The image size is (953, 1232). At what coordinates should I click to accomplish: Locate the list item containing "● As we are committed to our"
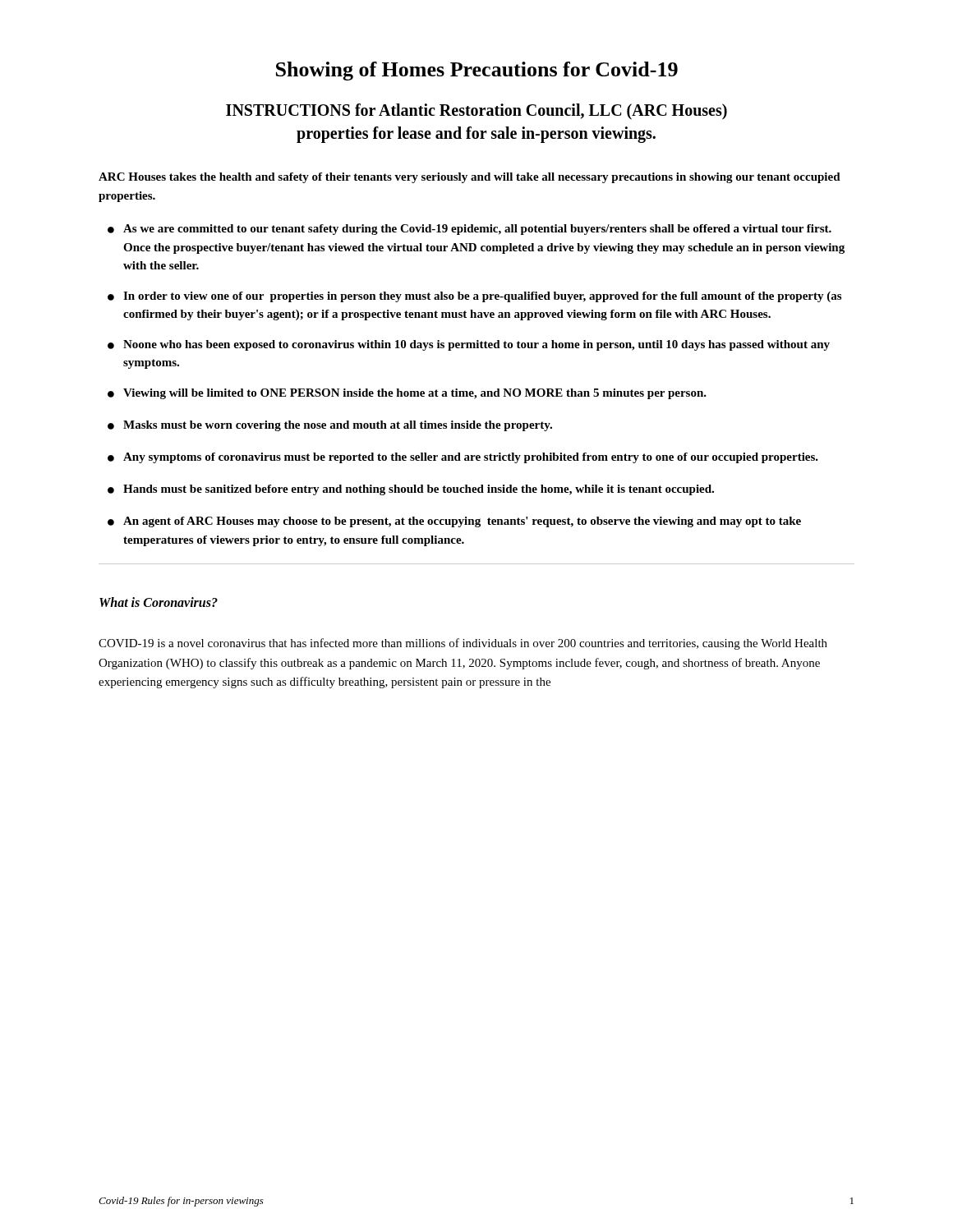pos(476,247)
